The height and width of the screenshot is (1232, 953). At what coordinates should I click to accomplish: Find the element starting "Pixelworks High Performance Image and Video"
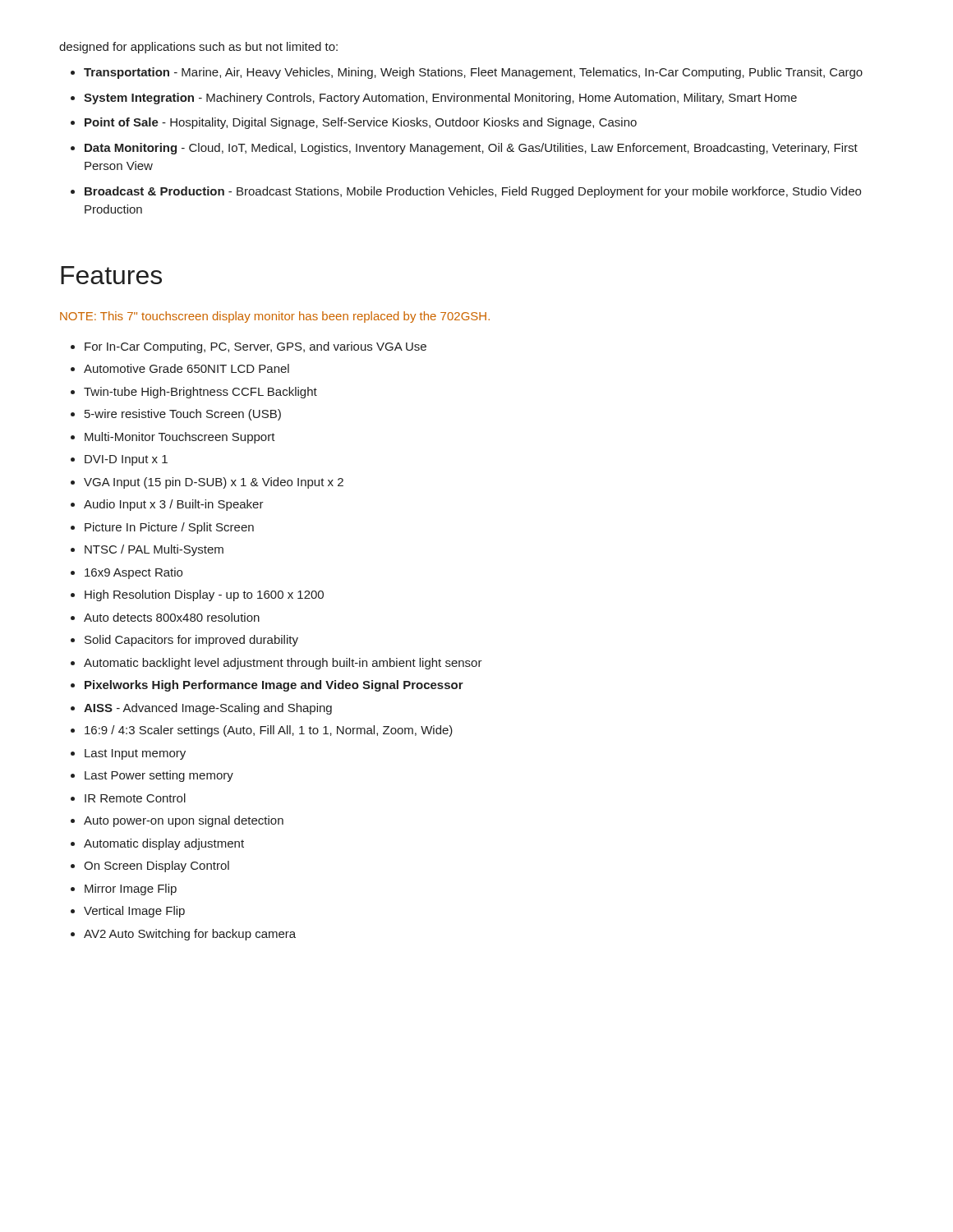(273, 685)
